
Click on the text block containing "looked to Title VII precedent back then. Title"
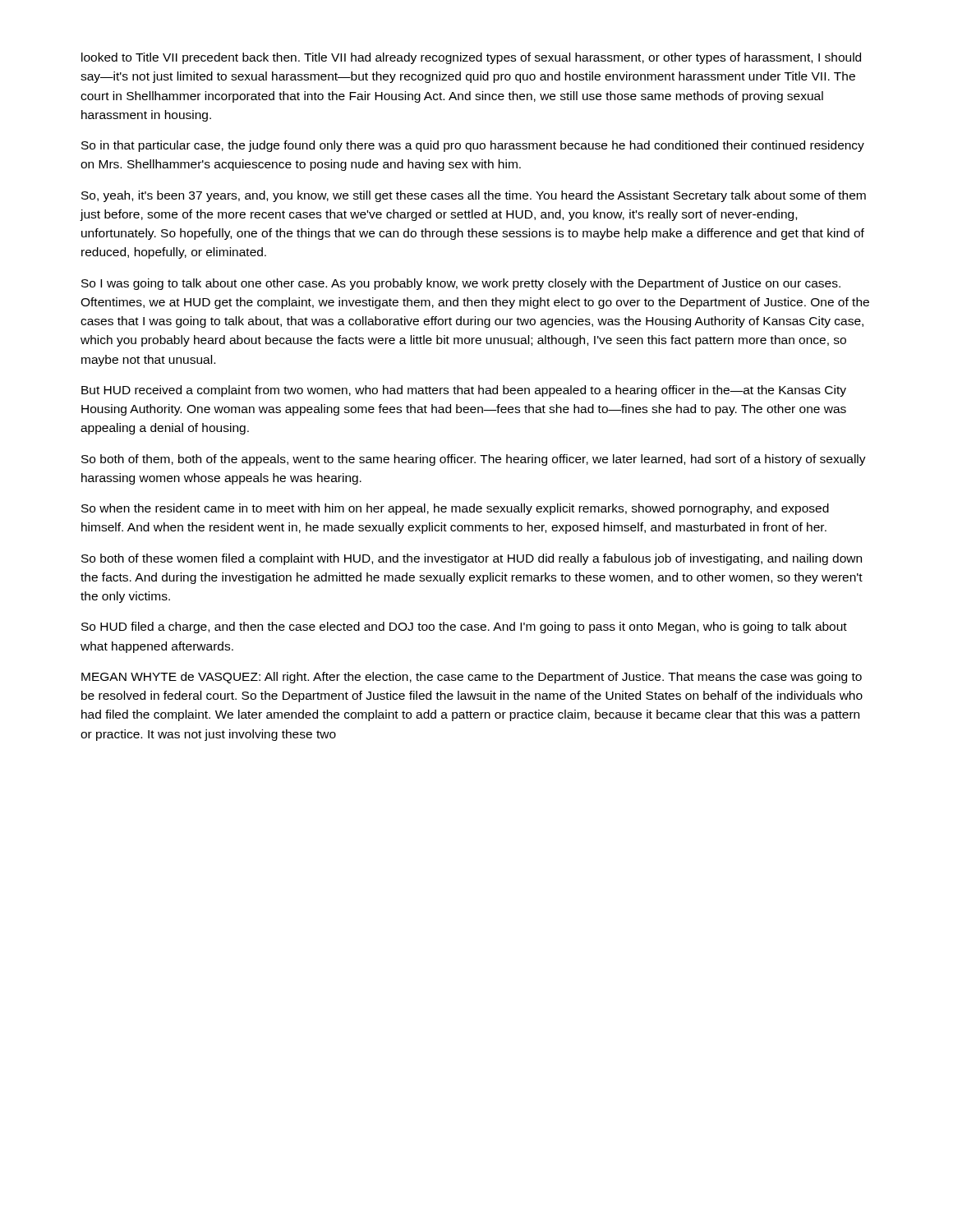coord(471,86)
